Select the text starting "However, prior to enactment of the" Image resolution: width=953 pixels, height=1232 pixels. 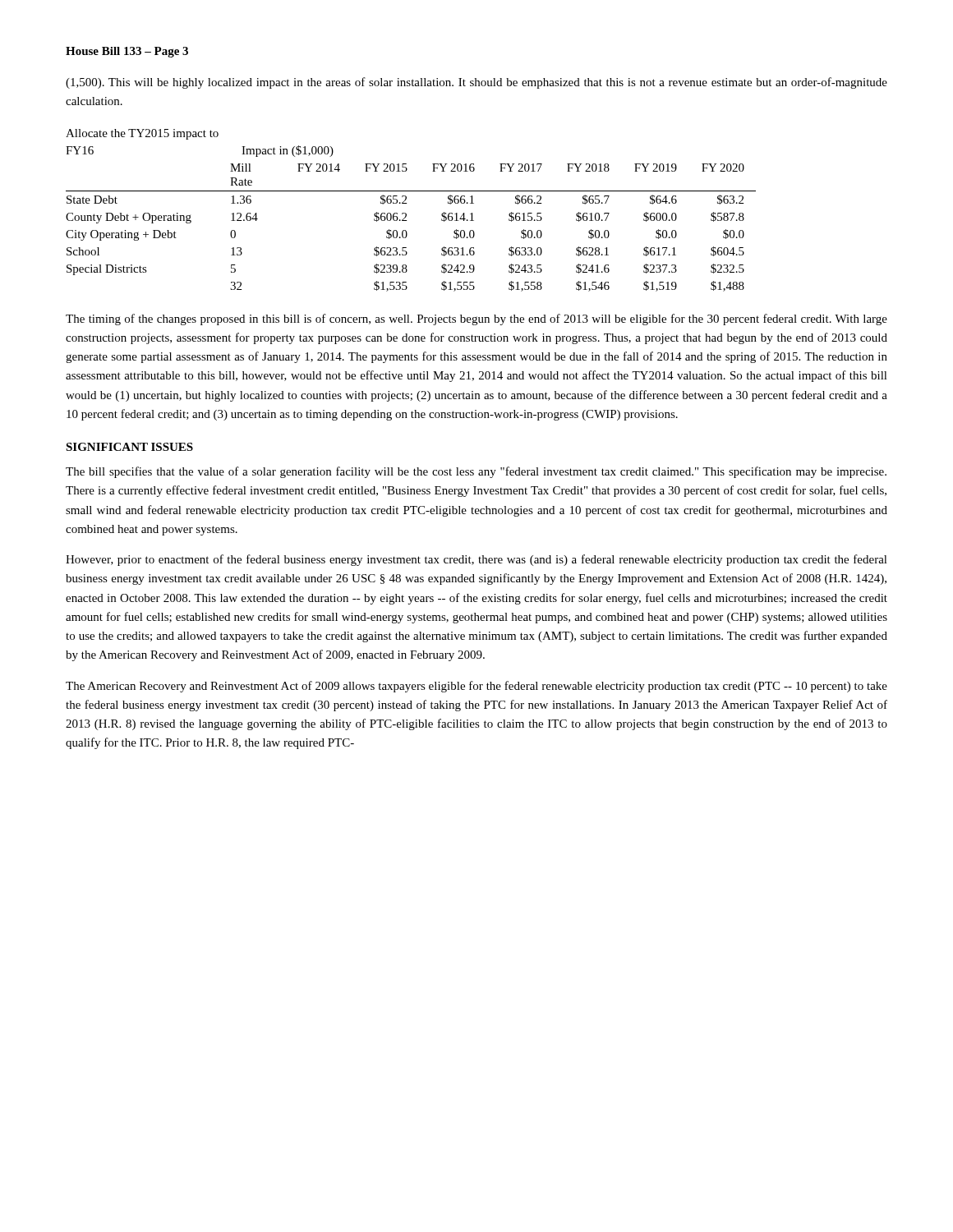tap(476, 607)
